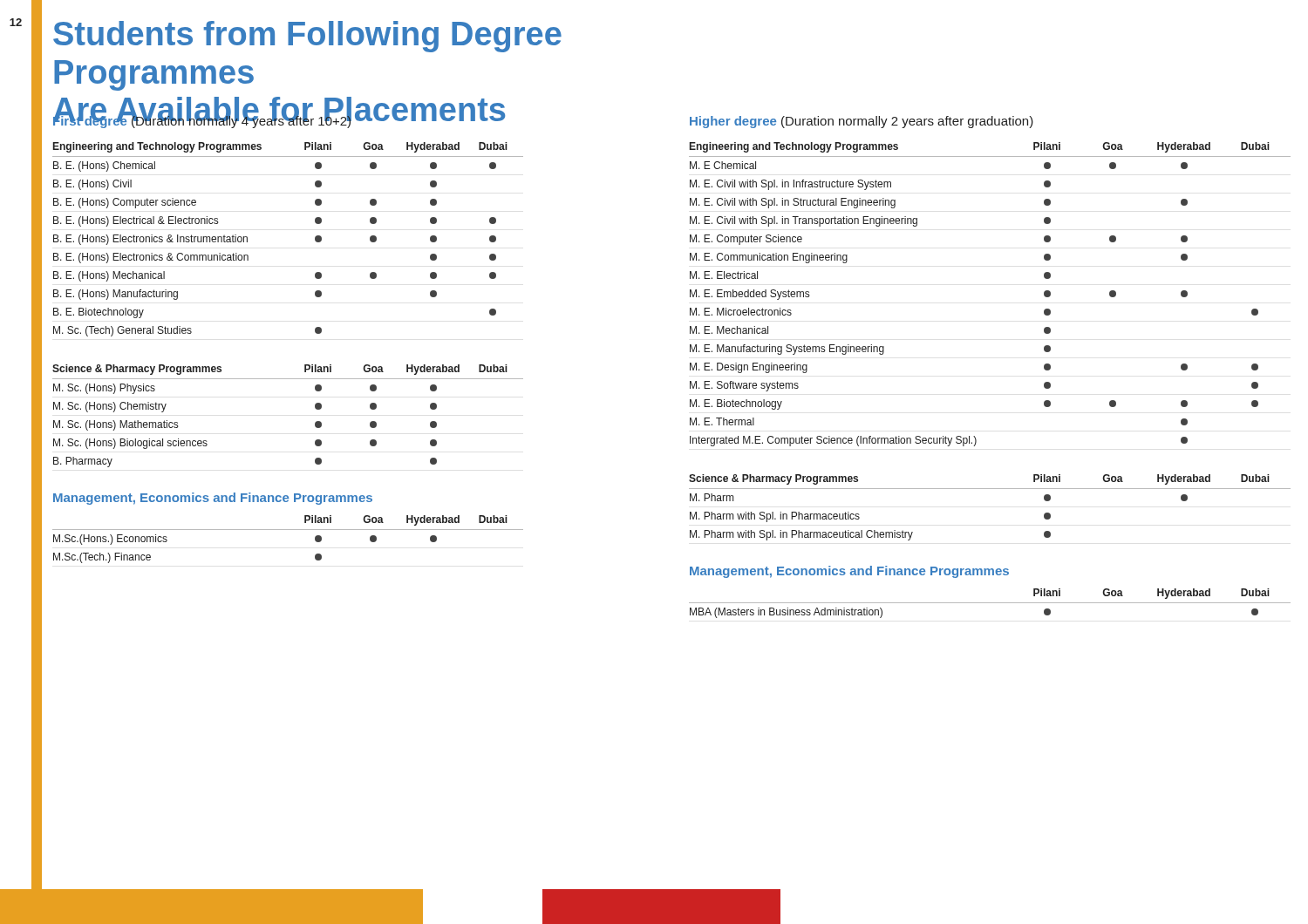The width and height of the screenshot is (1308, 924).
Task: Find the title on this page that starts "Students from Following"
Action: 307,37
